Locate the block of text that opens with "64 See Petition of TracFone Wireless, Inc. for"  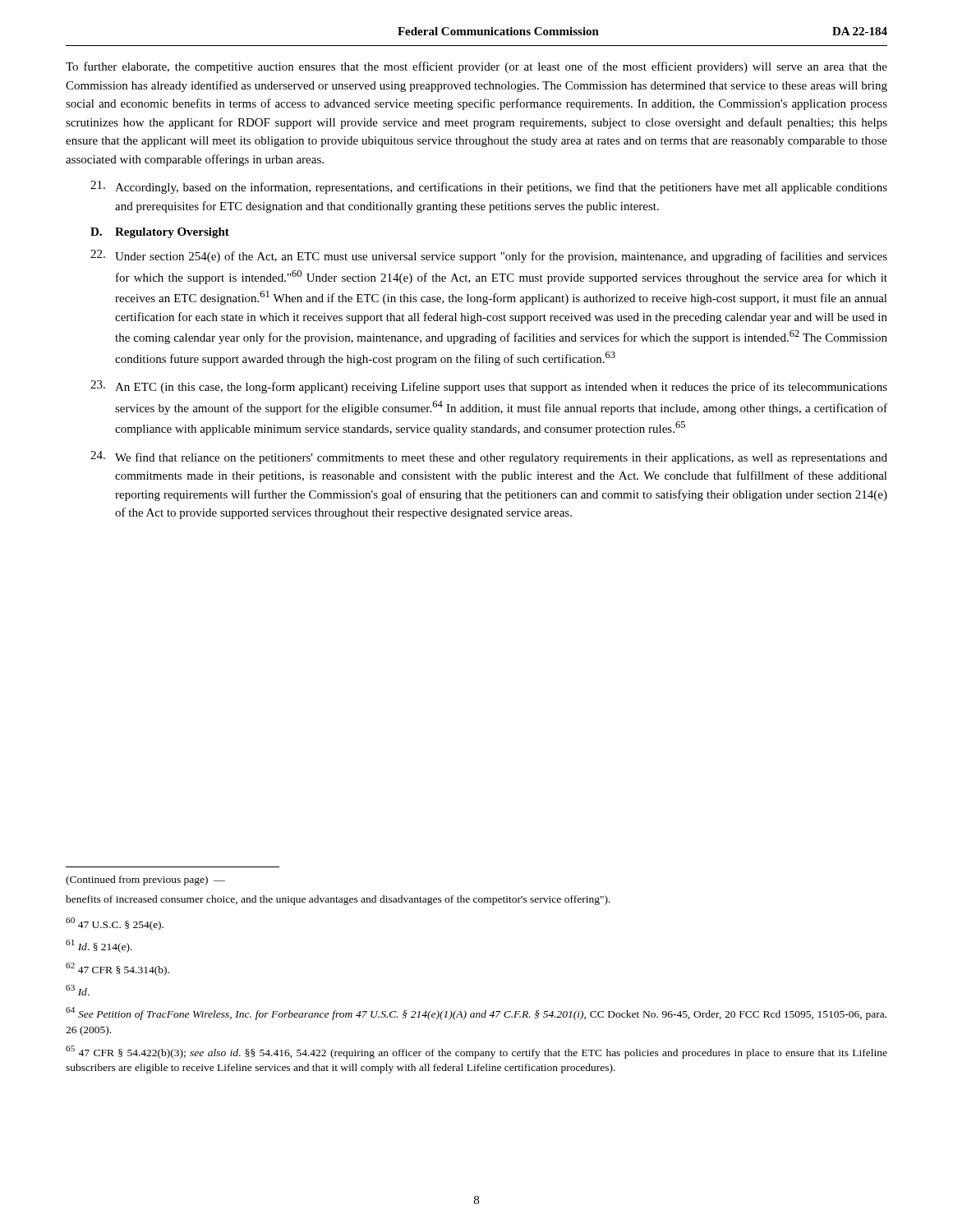[x=476, y=1020]
